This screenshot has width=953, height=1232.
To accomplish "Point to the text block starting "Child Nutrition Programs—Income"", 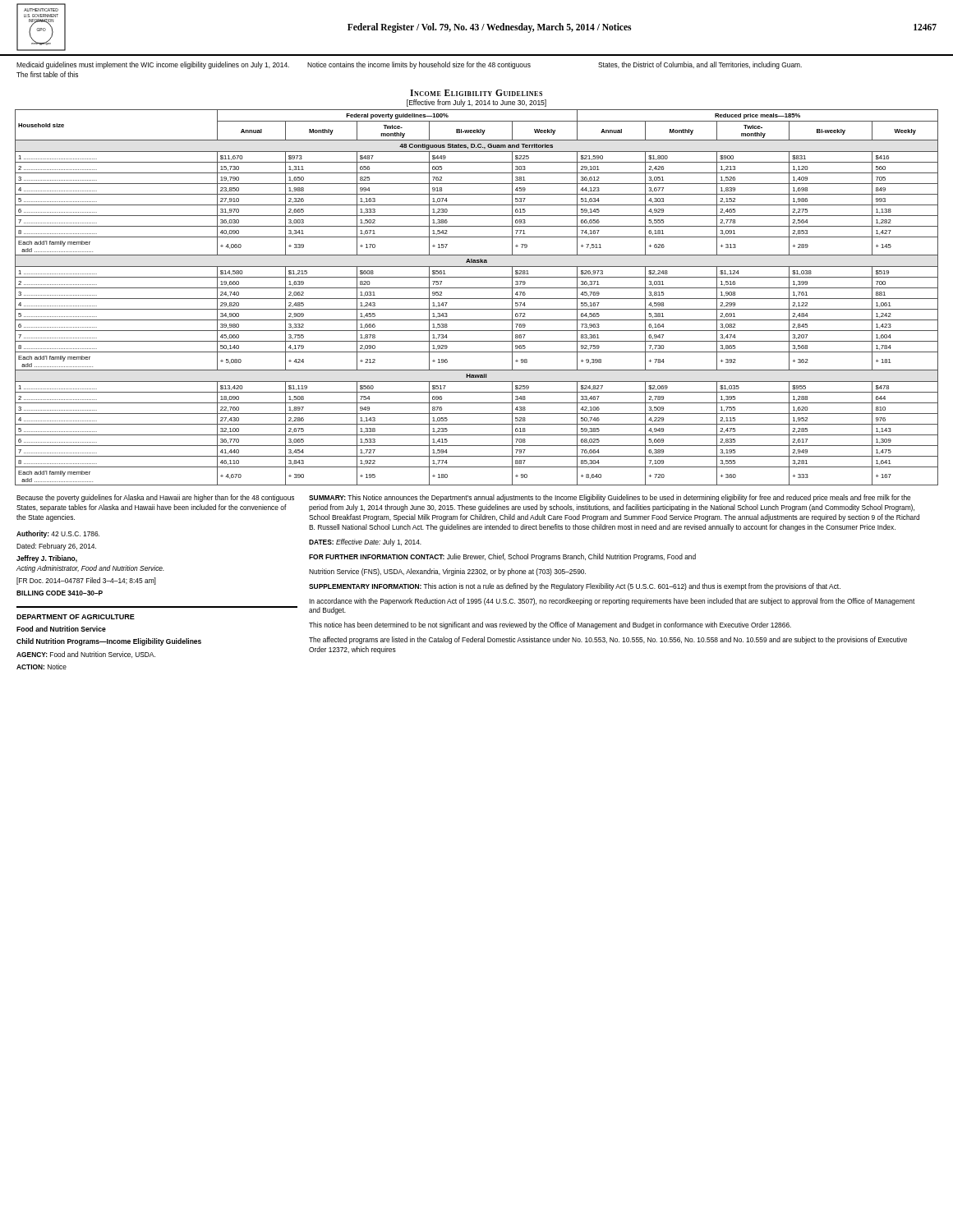I will (109, 641).
